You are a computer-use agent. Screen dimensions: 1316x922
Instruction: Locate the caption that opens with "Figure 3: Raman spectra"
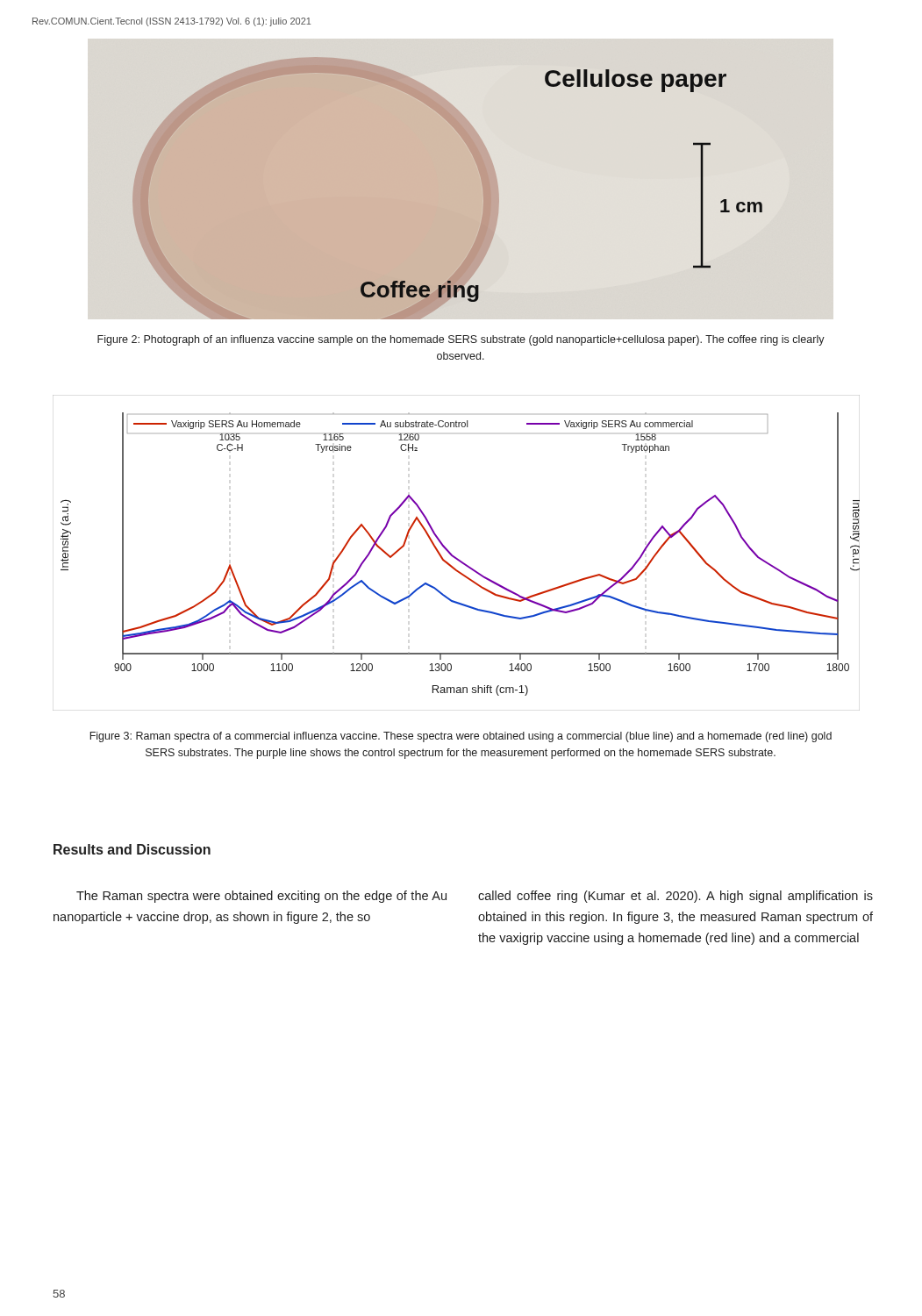click(x=461, y=744)
